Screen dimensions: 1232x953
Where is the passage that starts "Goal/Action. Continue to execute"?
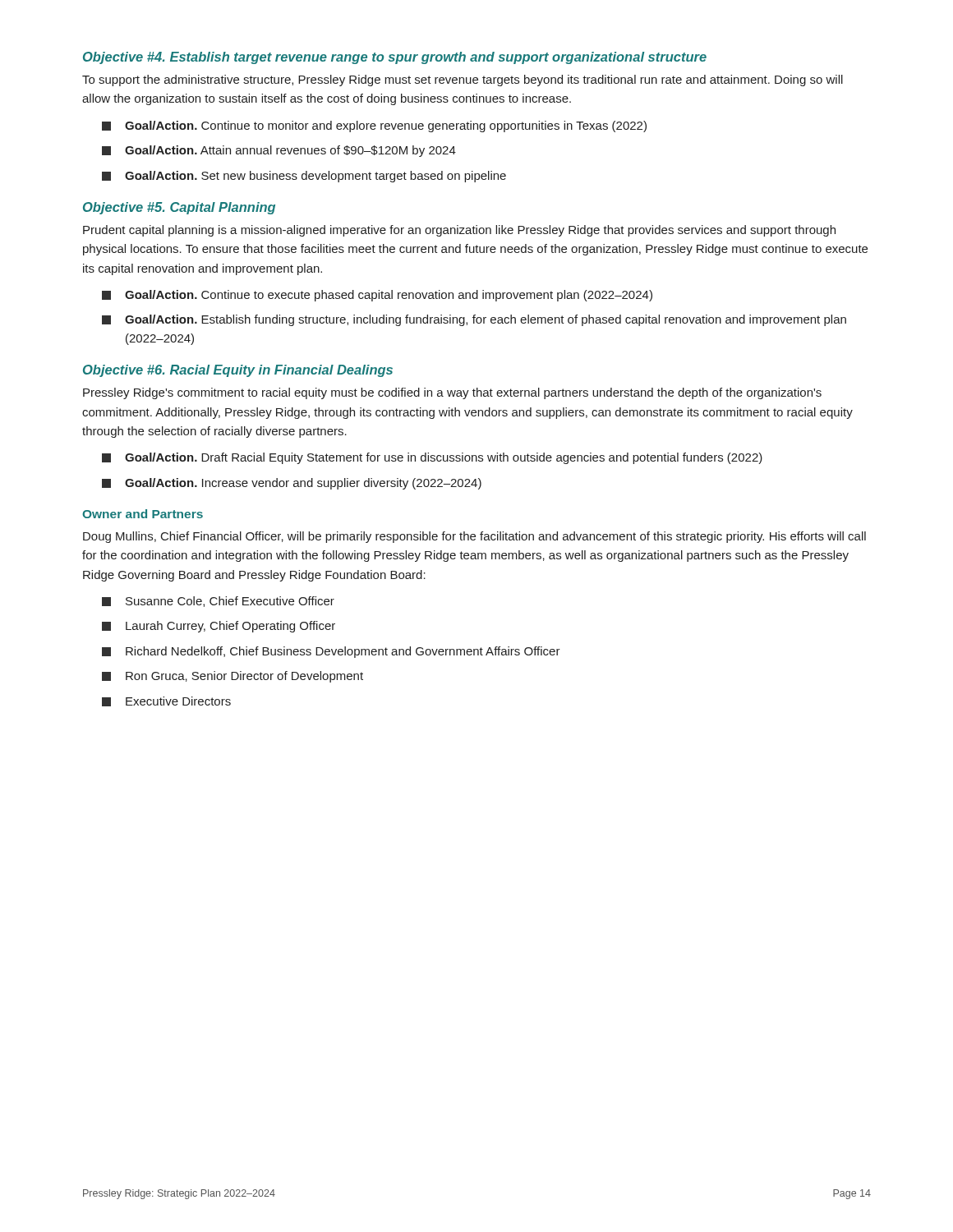(389, 294)
